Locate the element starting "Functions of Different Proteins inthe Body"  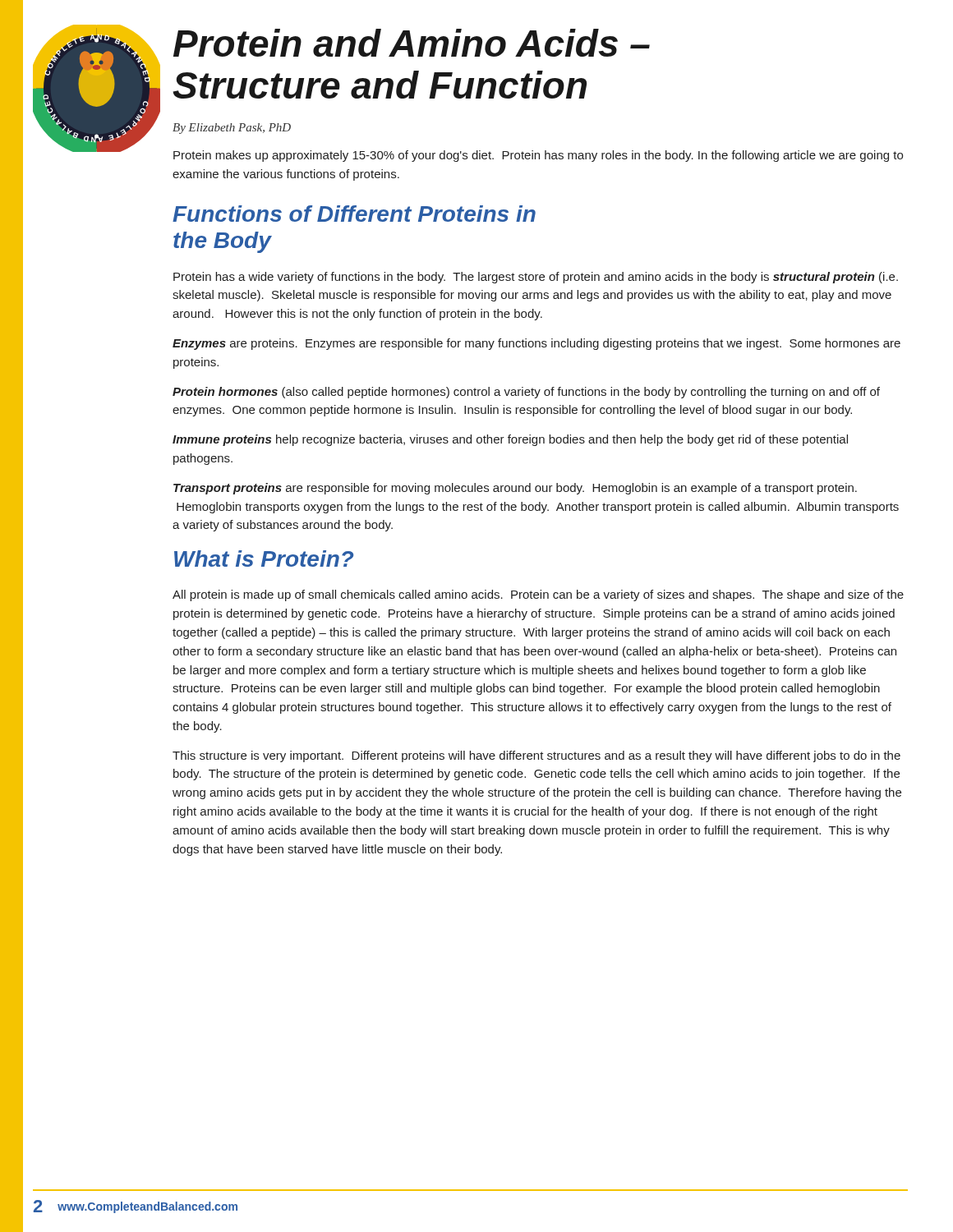[x=540, y=228]
